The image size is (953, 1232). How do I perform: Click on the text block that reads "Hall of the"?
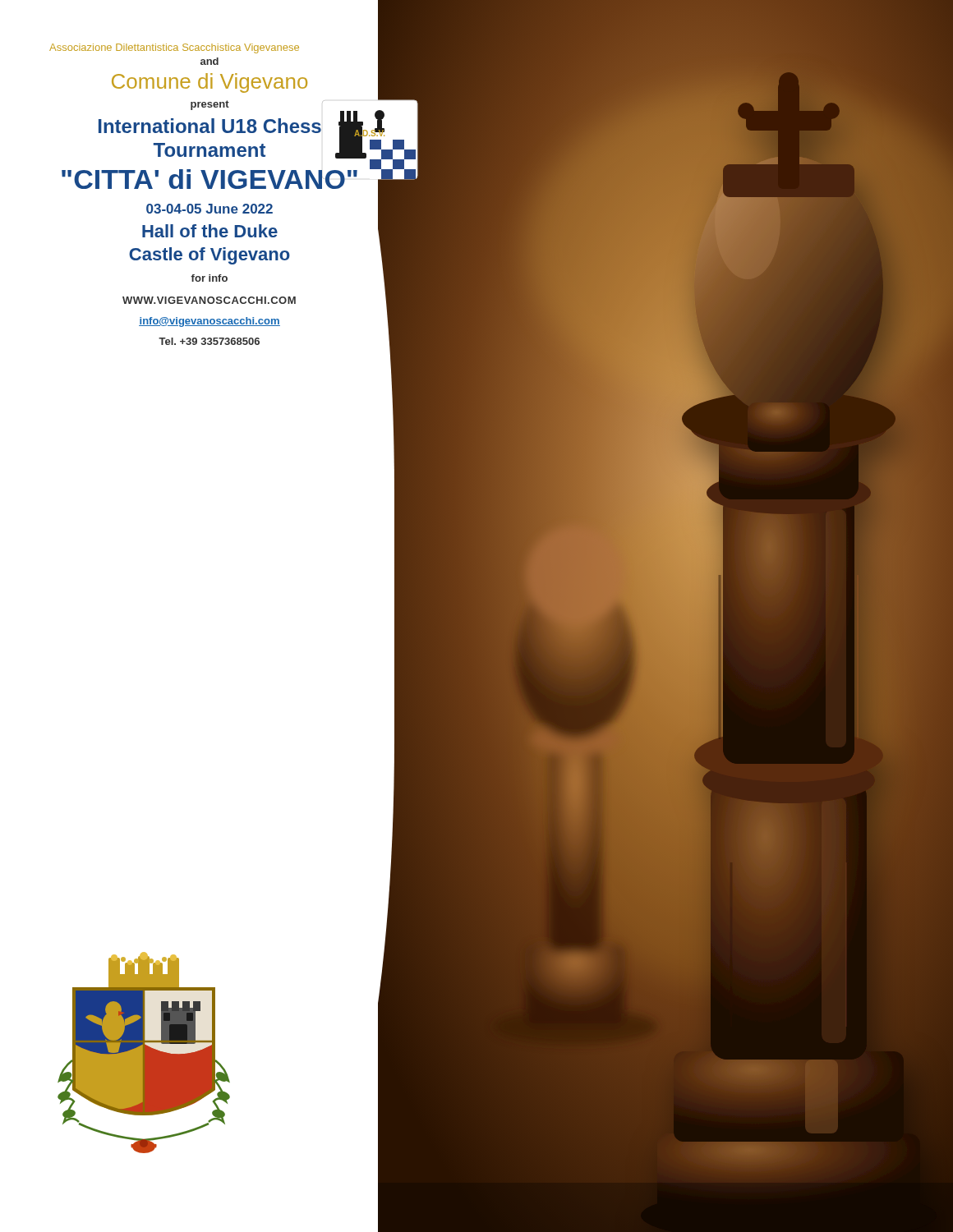210,231
